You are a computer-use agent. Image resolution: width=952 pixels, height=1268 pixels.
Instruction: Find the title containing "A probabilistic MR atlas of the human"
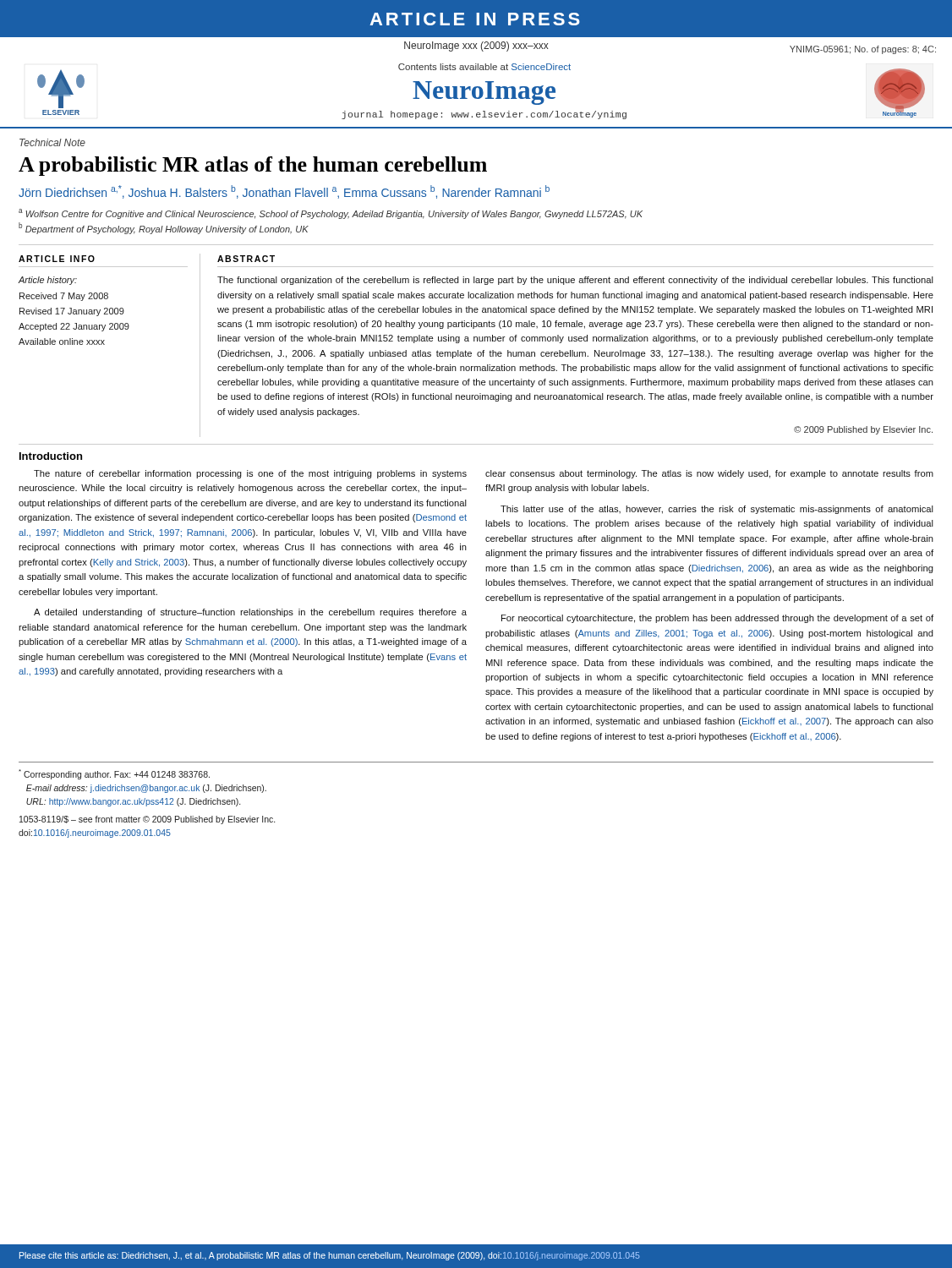pos(253,165)
